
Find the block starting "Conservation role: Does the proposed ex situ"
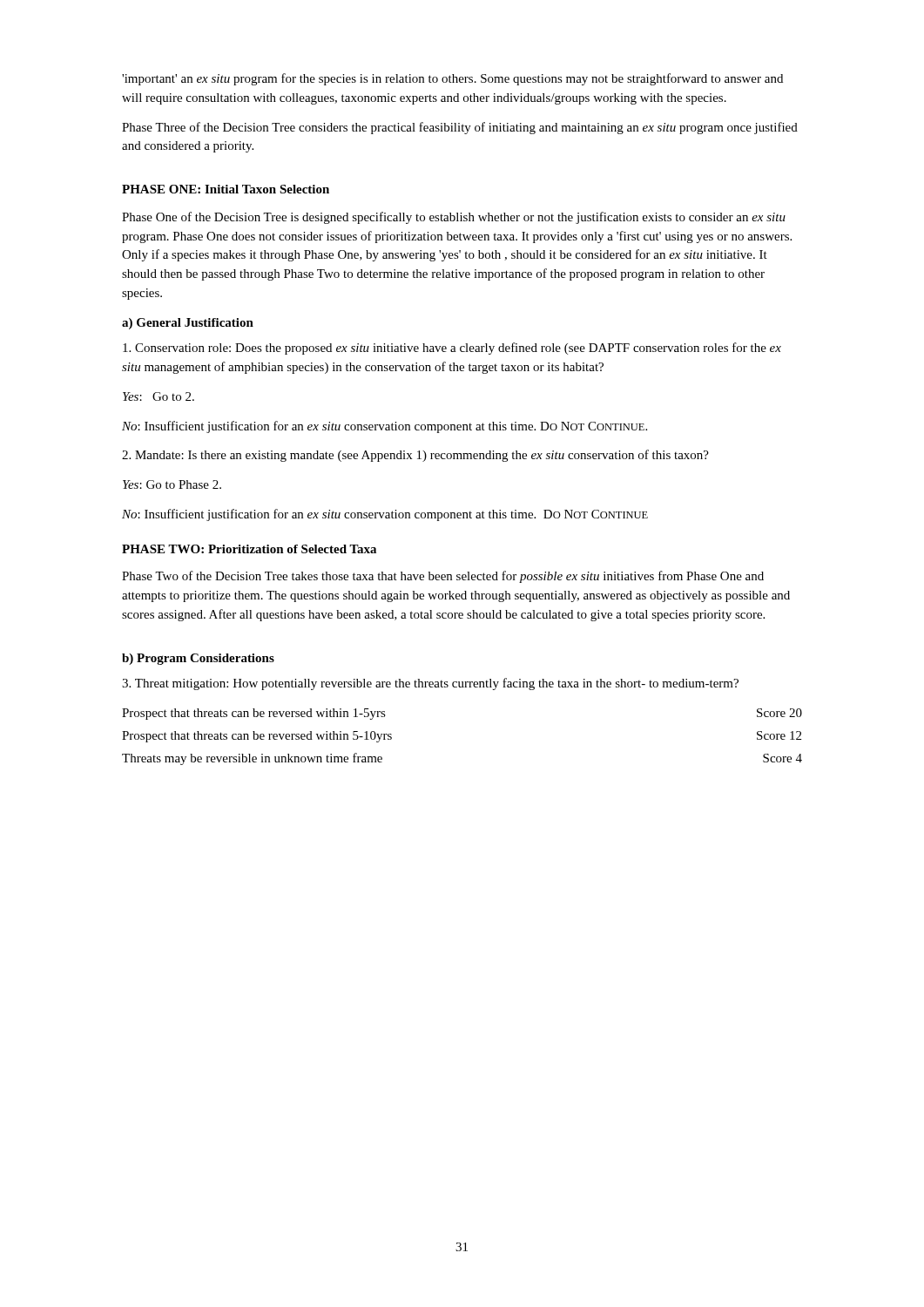click(x=462, y=358)
